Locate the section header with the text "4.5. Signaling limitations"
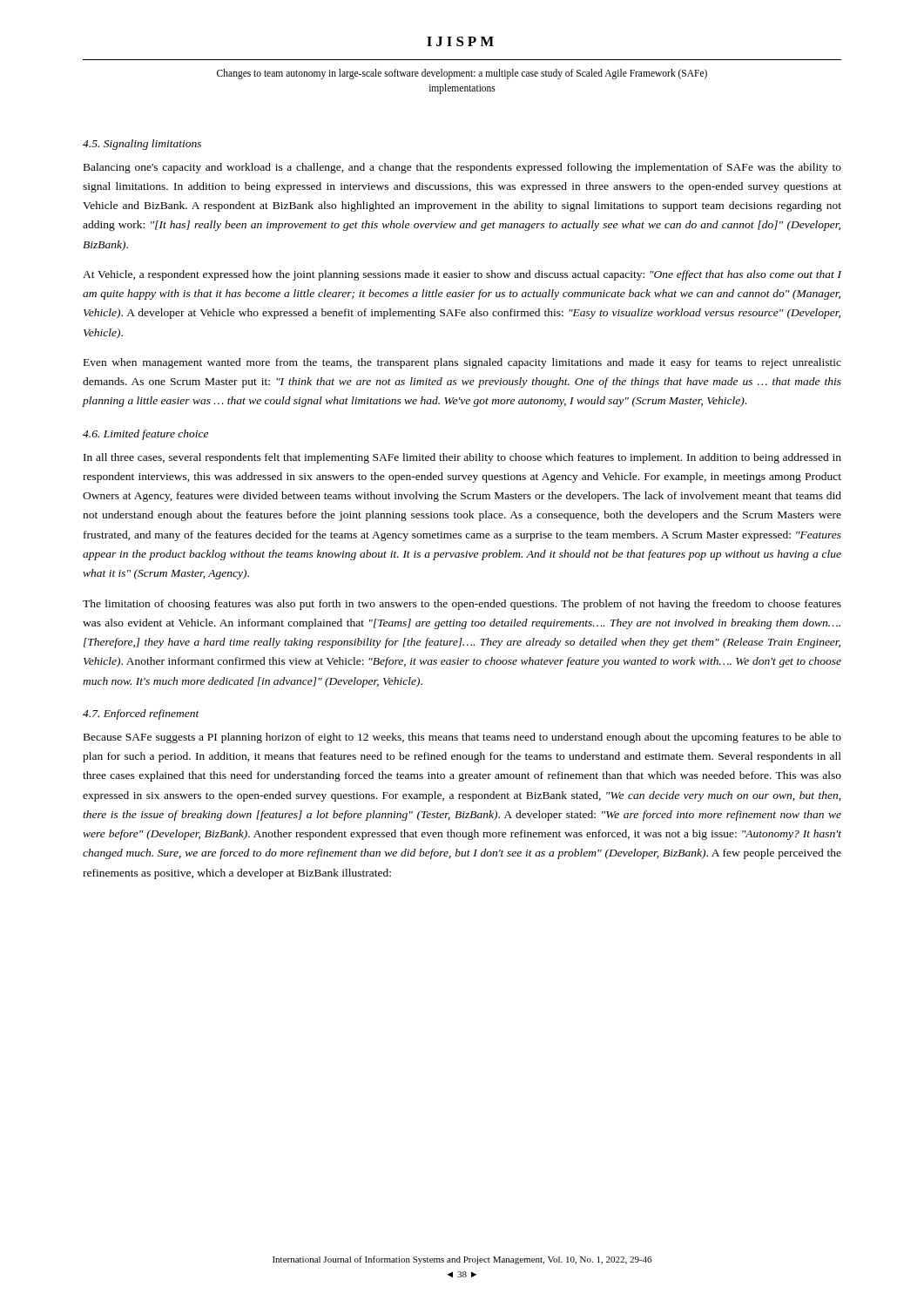 click(142, 143)
